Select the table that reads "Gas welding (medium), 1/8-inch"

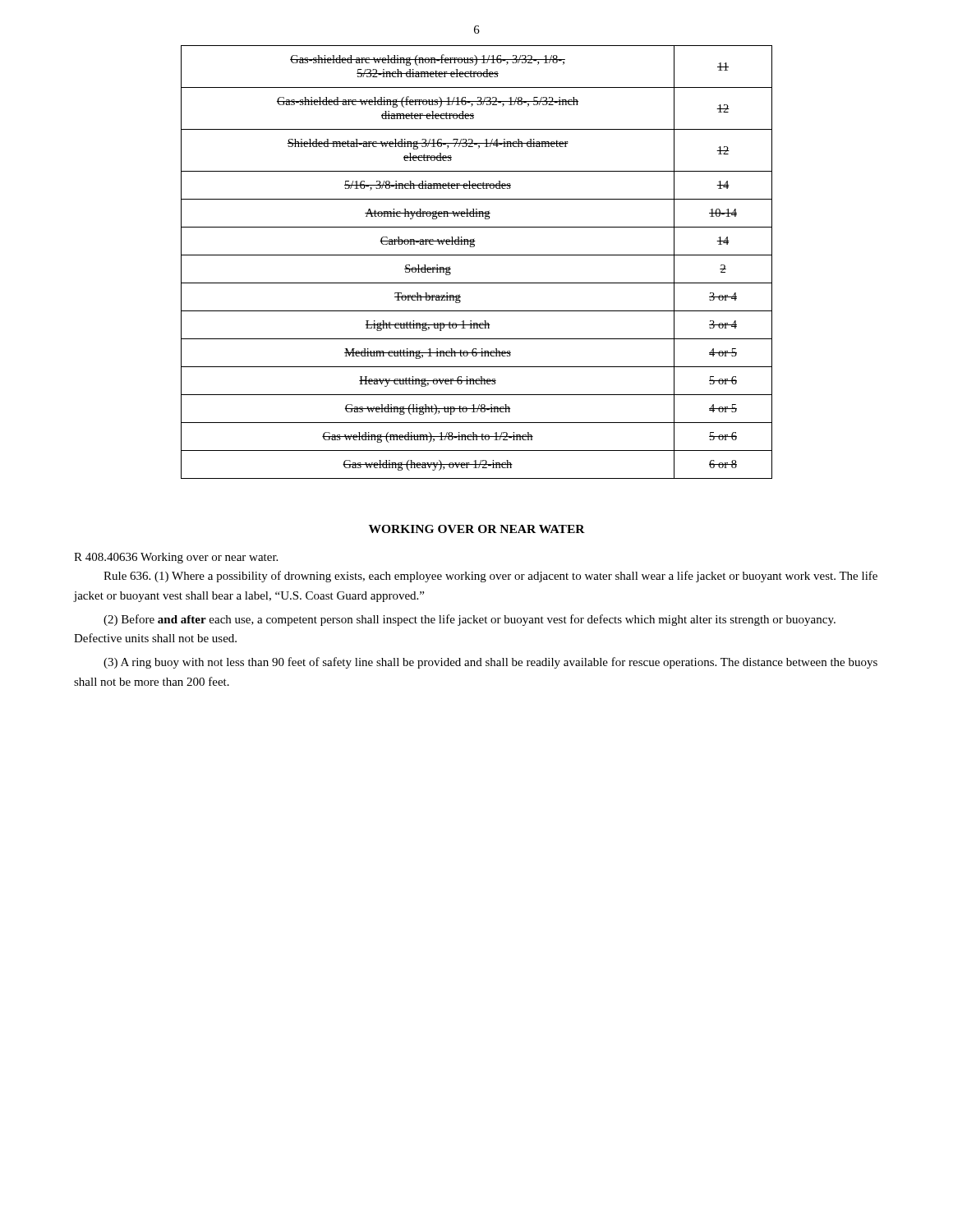pos(476,262)
